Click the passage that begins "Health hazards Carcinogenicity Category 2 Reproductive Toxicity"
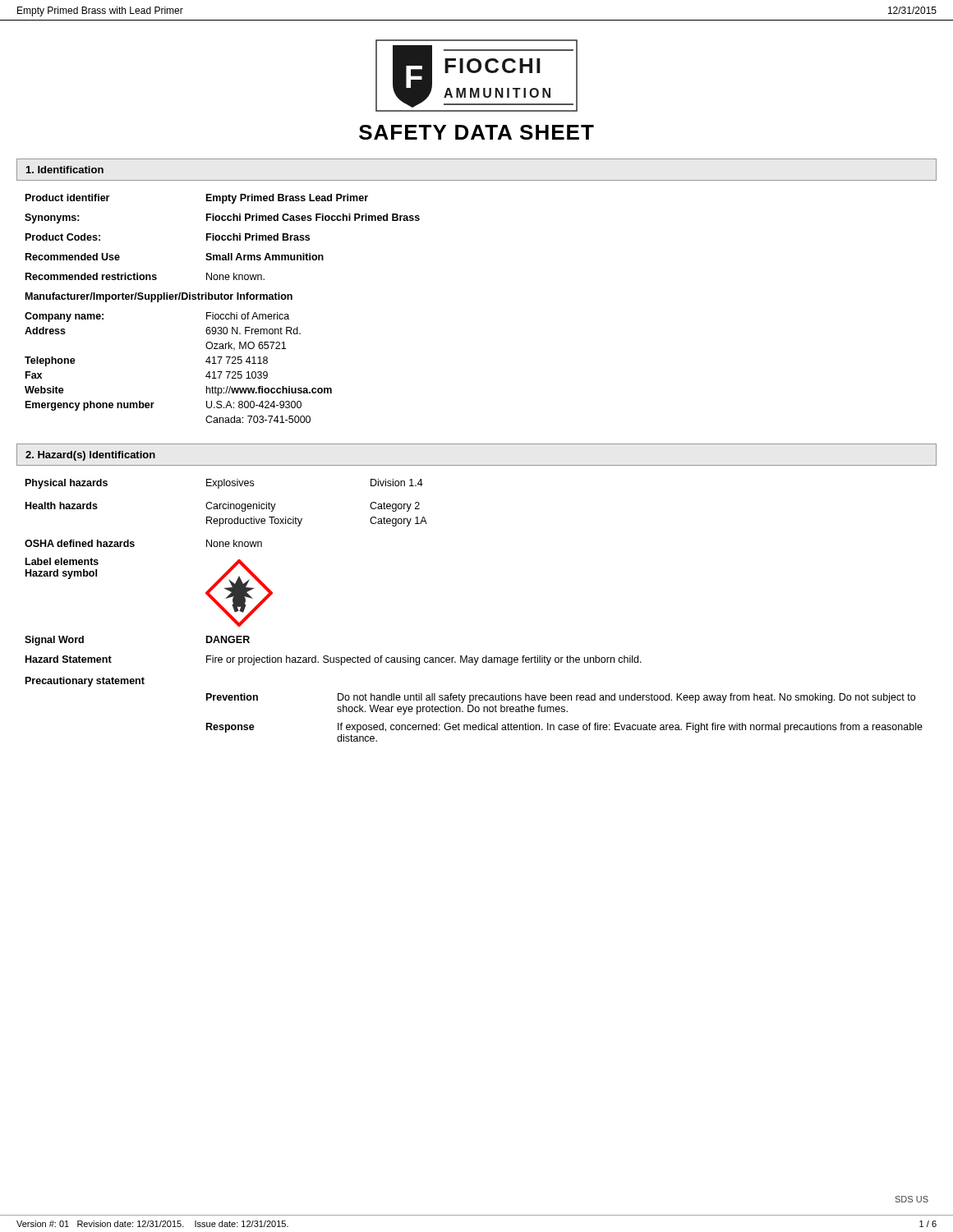This screenshot has height=1232, width=953. 226,513
